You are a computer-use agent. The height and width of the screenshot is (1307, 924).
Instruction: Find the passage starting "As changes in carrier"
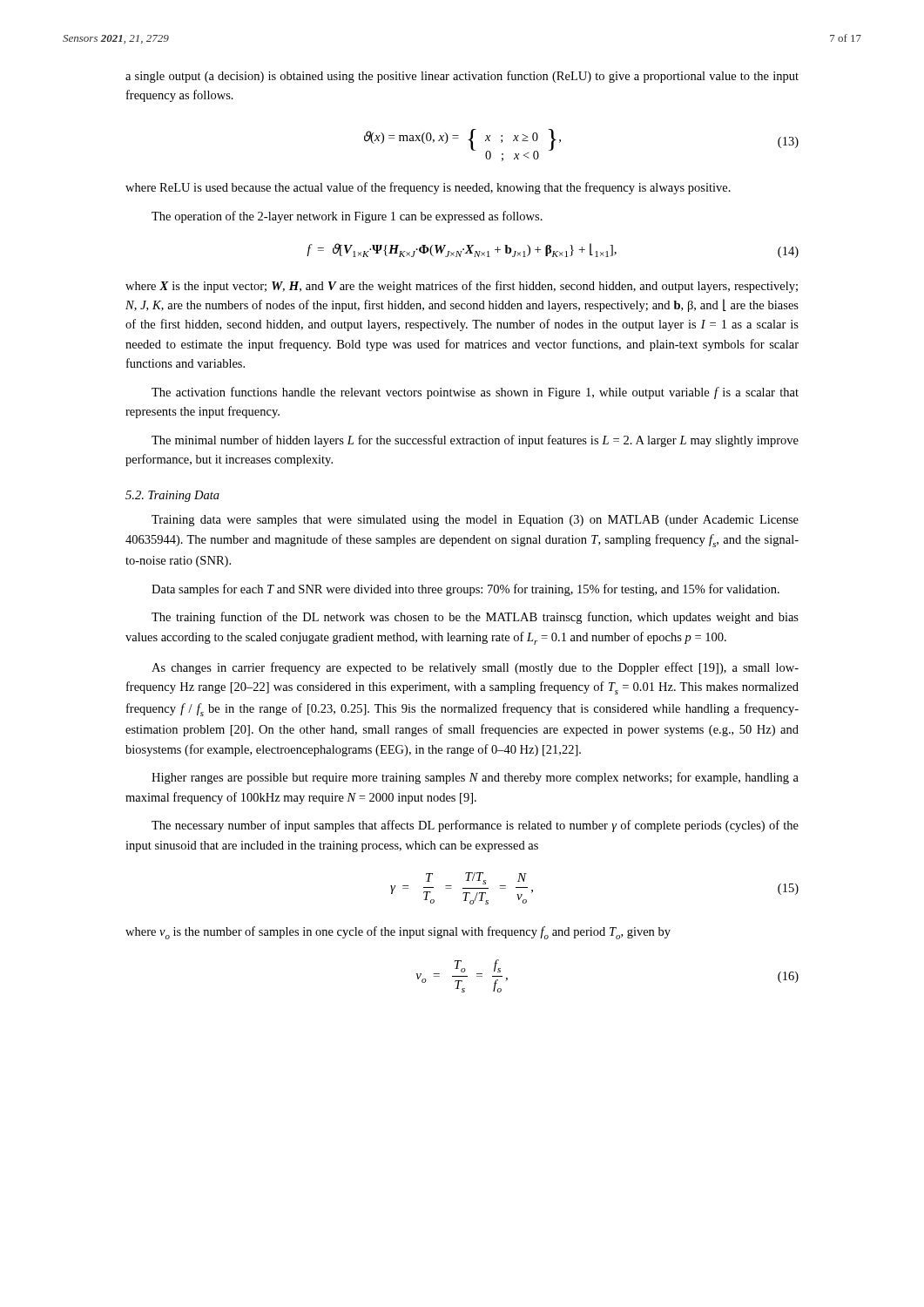(462, 708)
